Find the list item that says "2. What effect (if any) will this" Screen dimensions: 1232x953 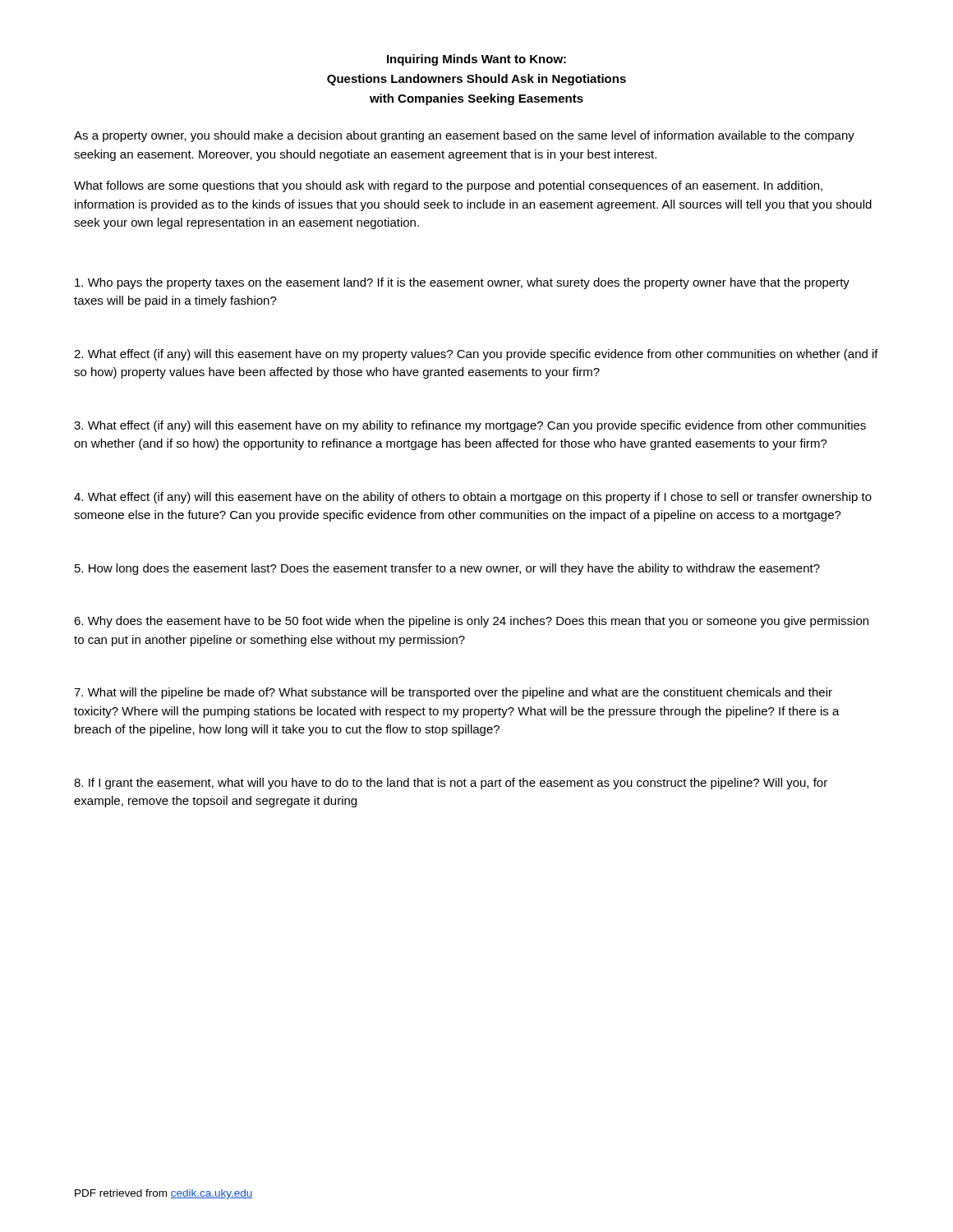click(476, 363)
